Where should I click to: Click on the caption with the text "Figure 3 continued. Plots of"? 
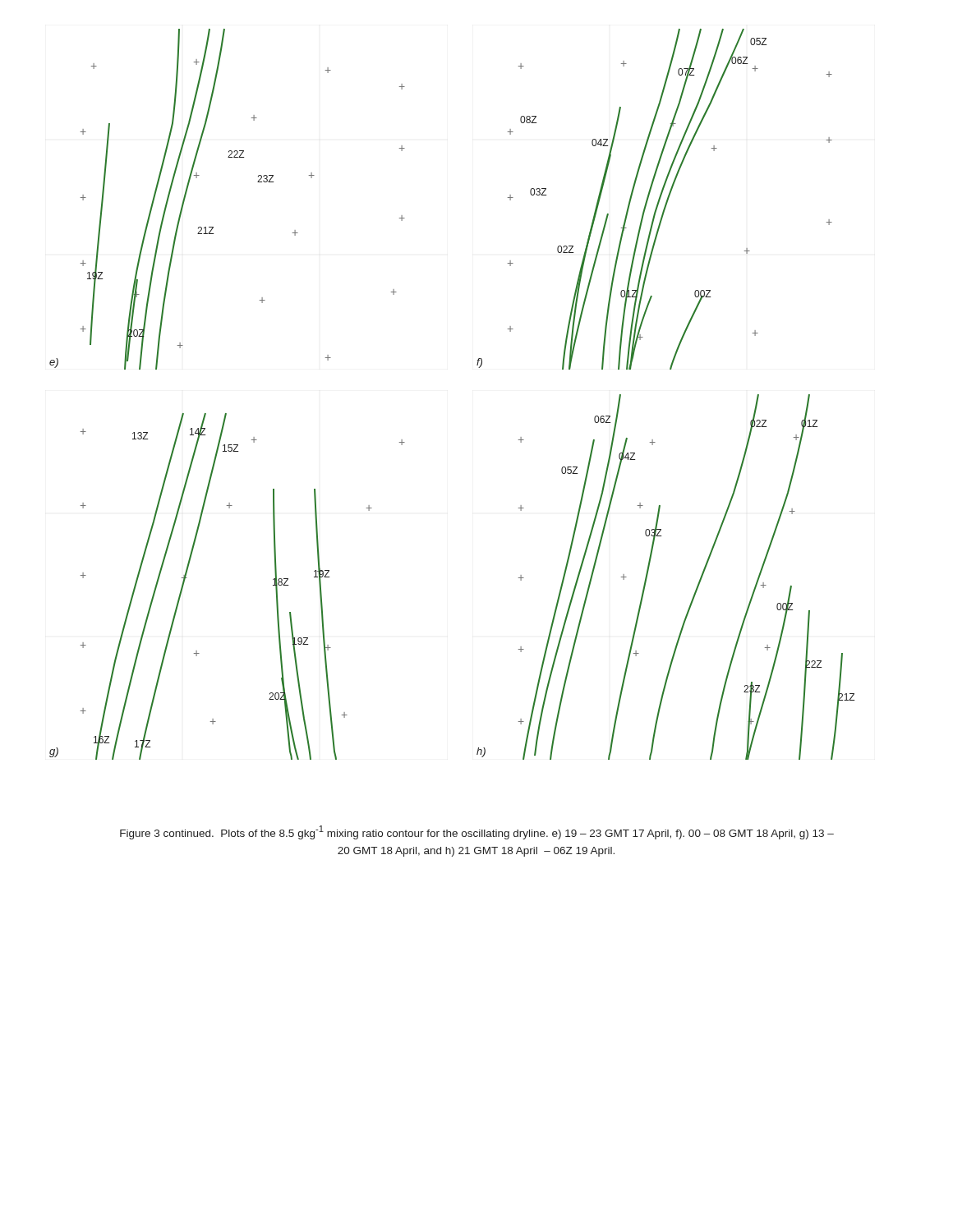click(x=476, y=840)
